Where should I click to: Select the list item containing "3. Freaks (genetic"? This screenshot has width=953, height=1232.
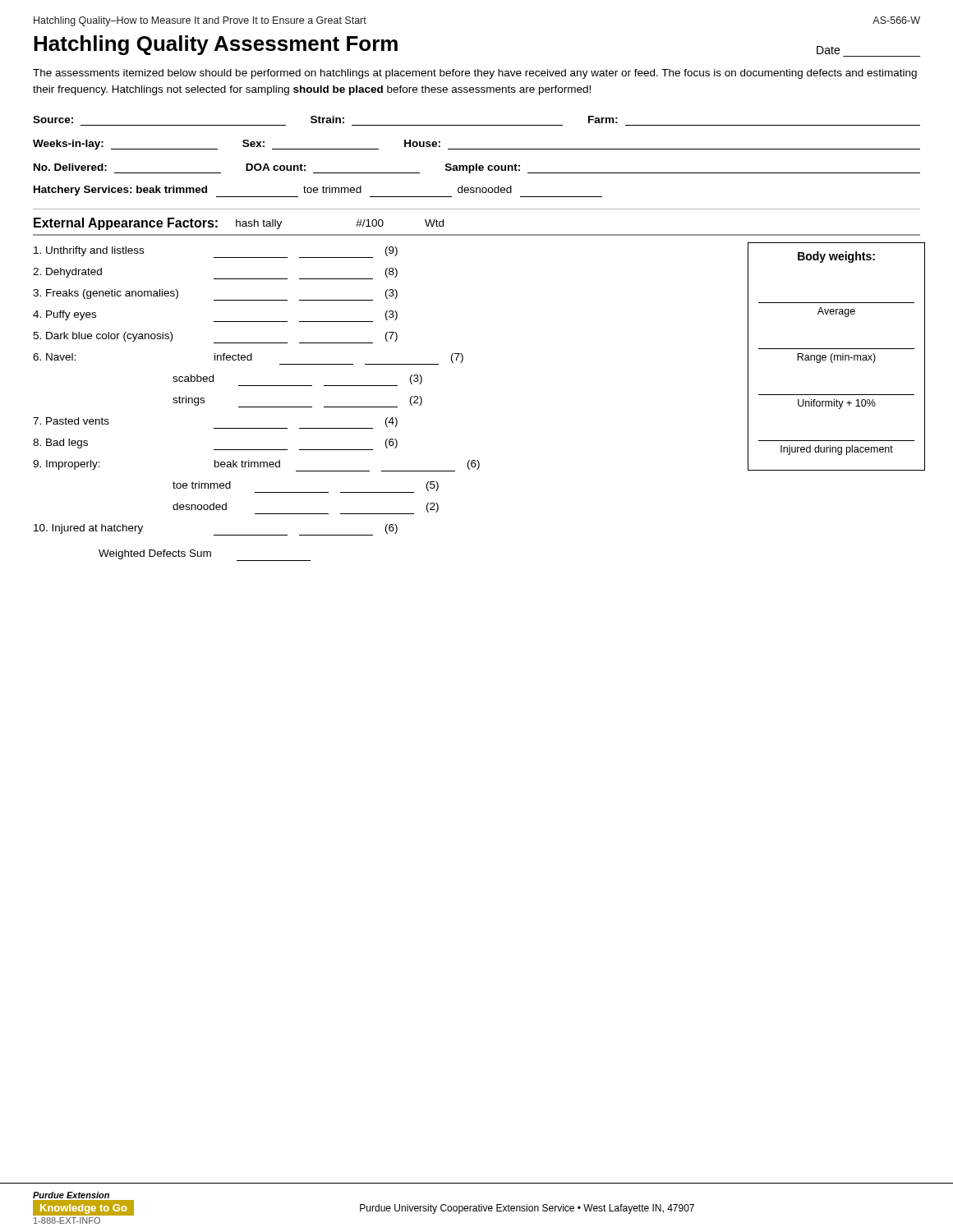coord(225,292)
